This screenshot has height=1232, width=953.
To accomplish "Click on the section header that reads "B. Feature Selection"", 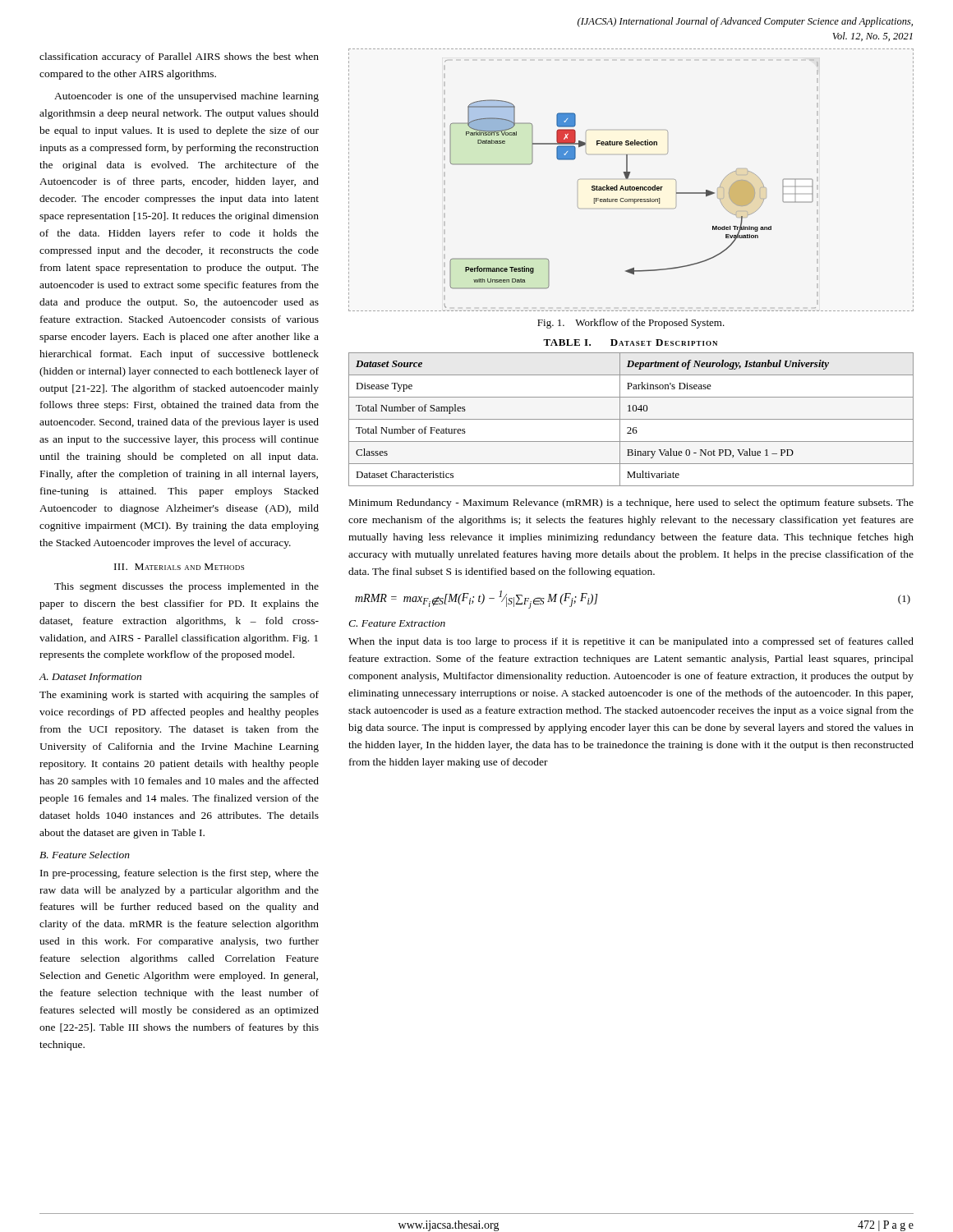I will tap(85, 854).
